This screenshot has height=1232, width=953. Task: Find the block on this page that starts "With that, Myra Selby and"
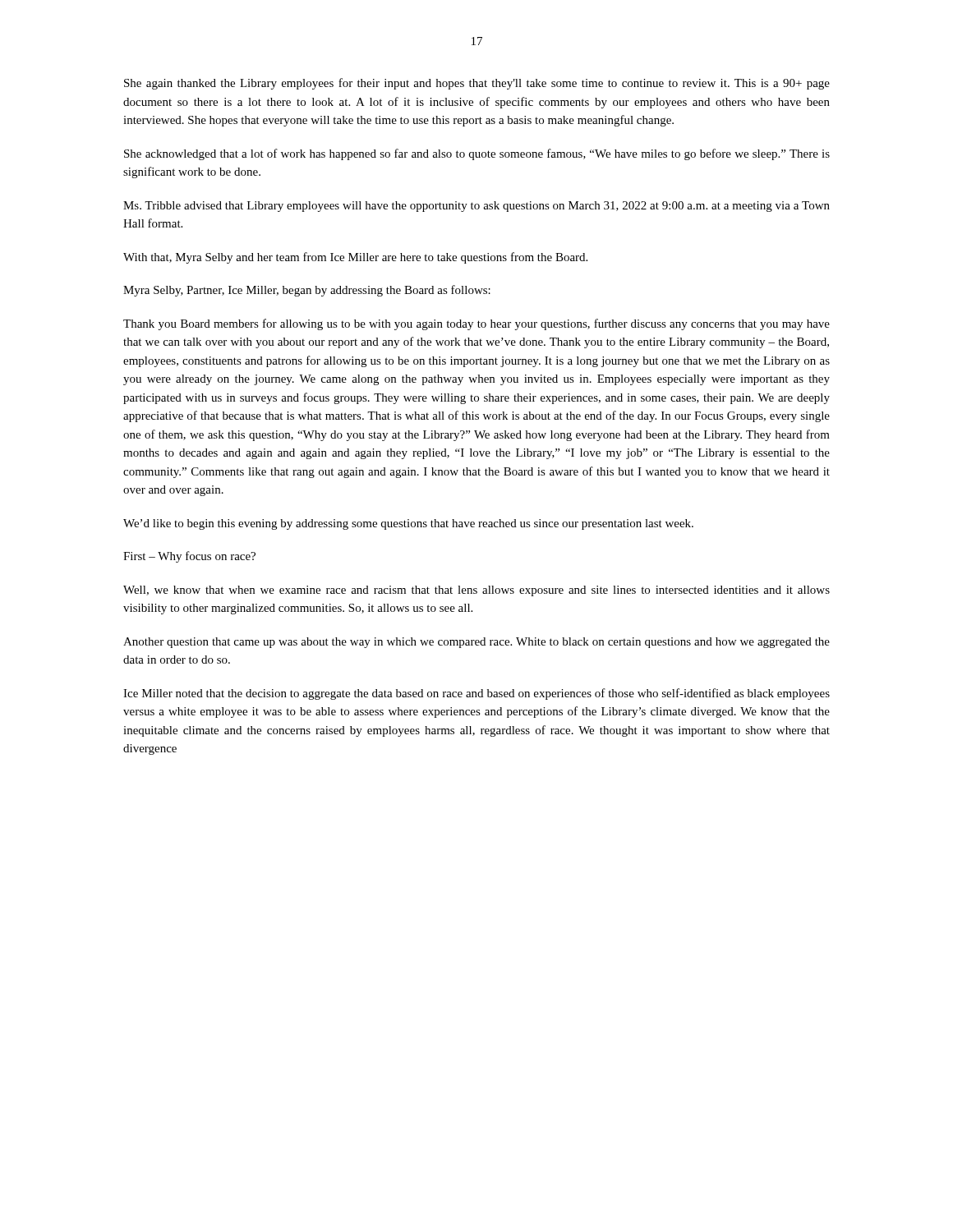pos(356,257)
